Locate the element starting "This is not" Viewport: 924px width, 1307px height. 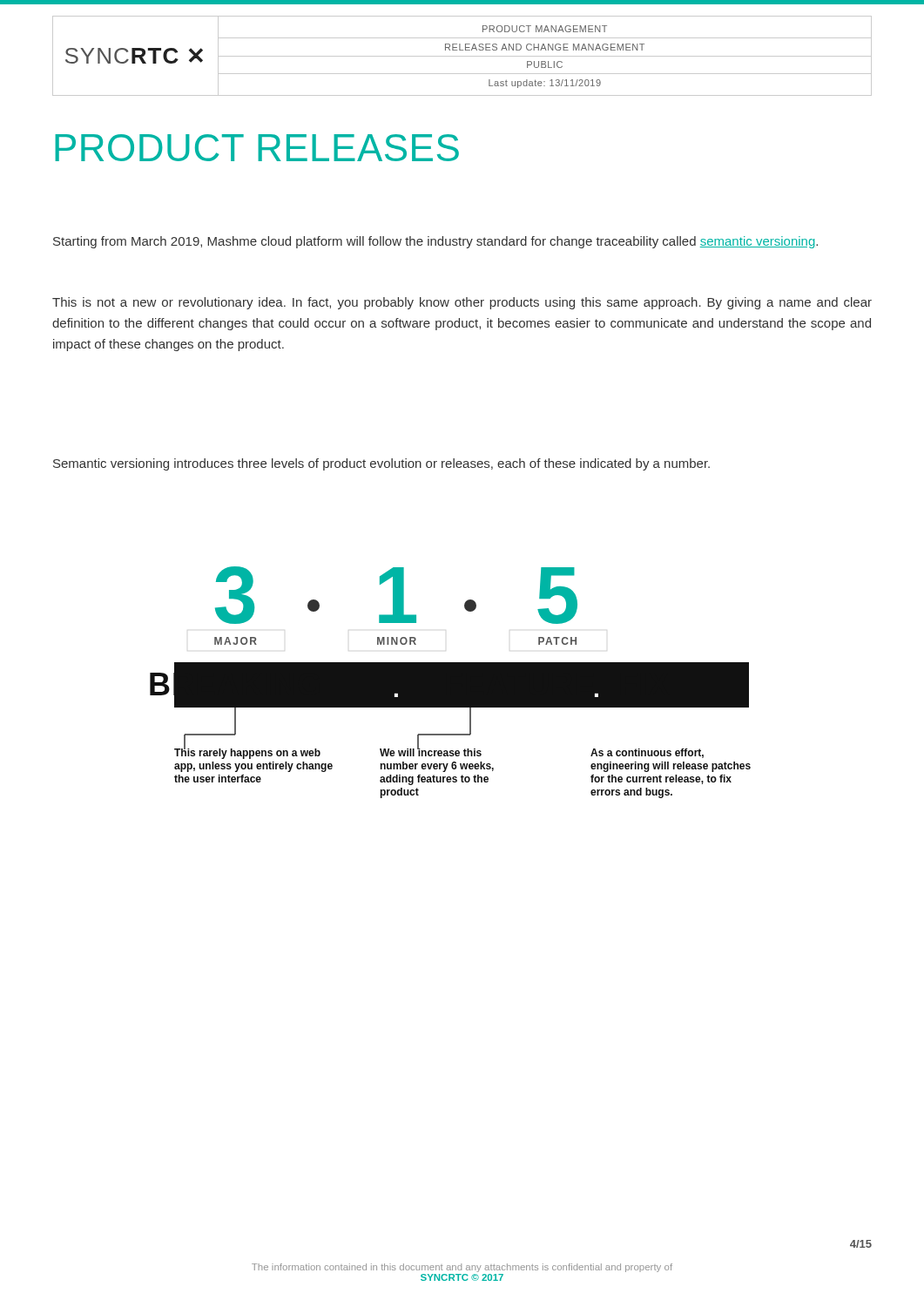[462, 323]
